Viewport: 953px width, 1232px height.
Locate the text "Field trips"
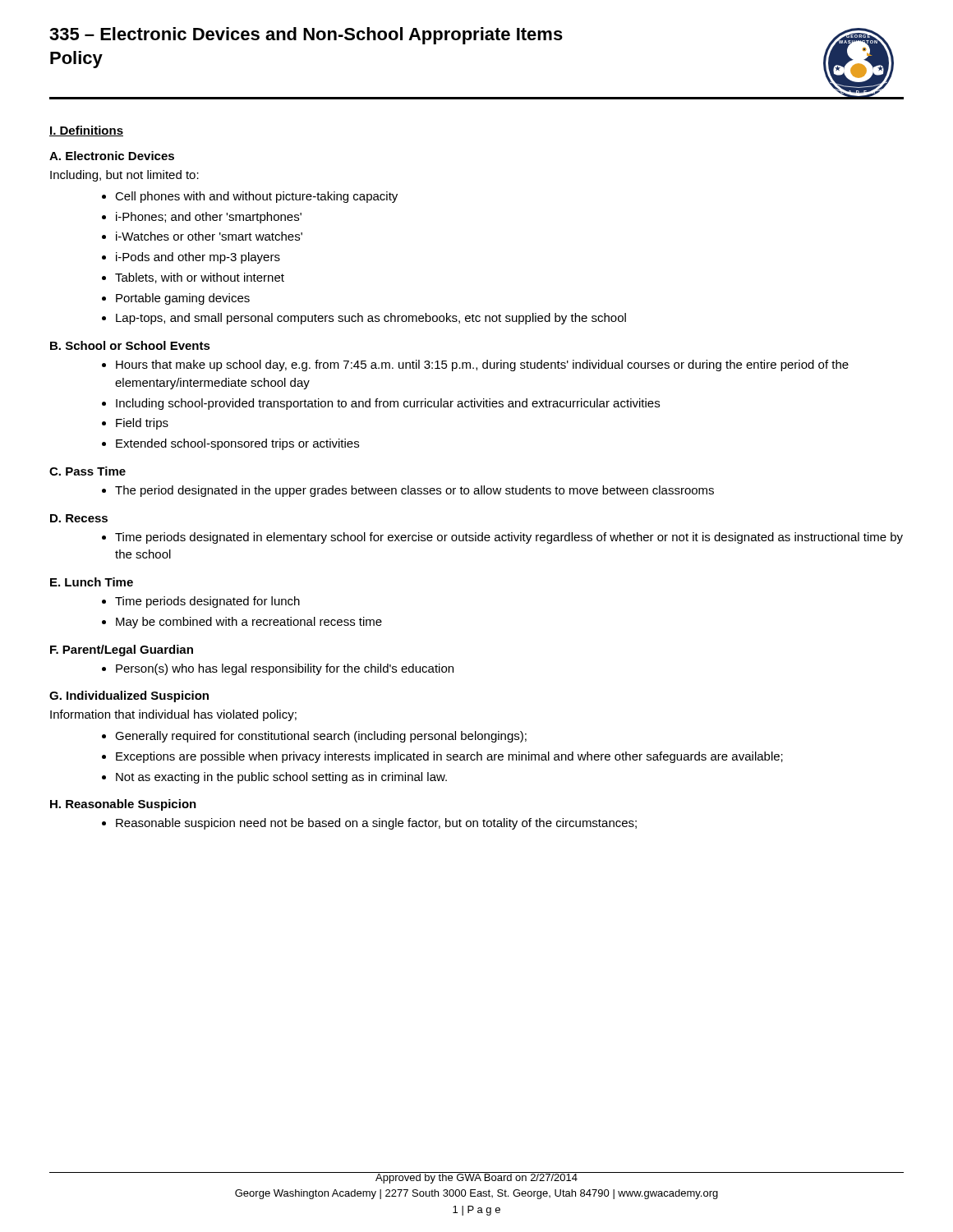tap(142, 423)
